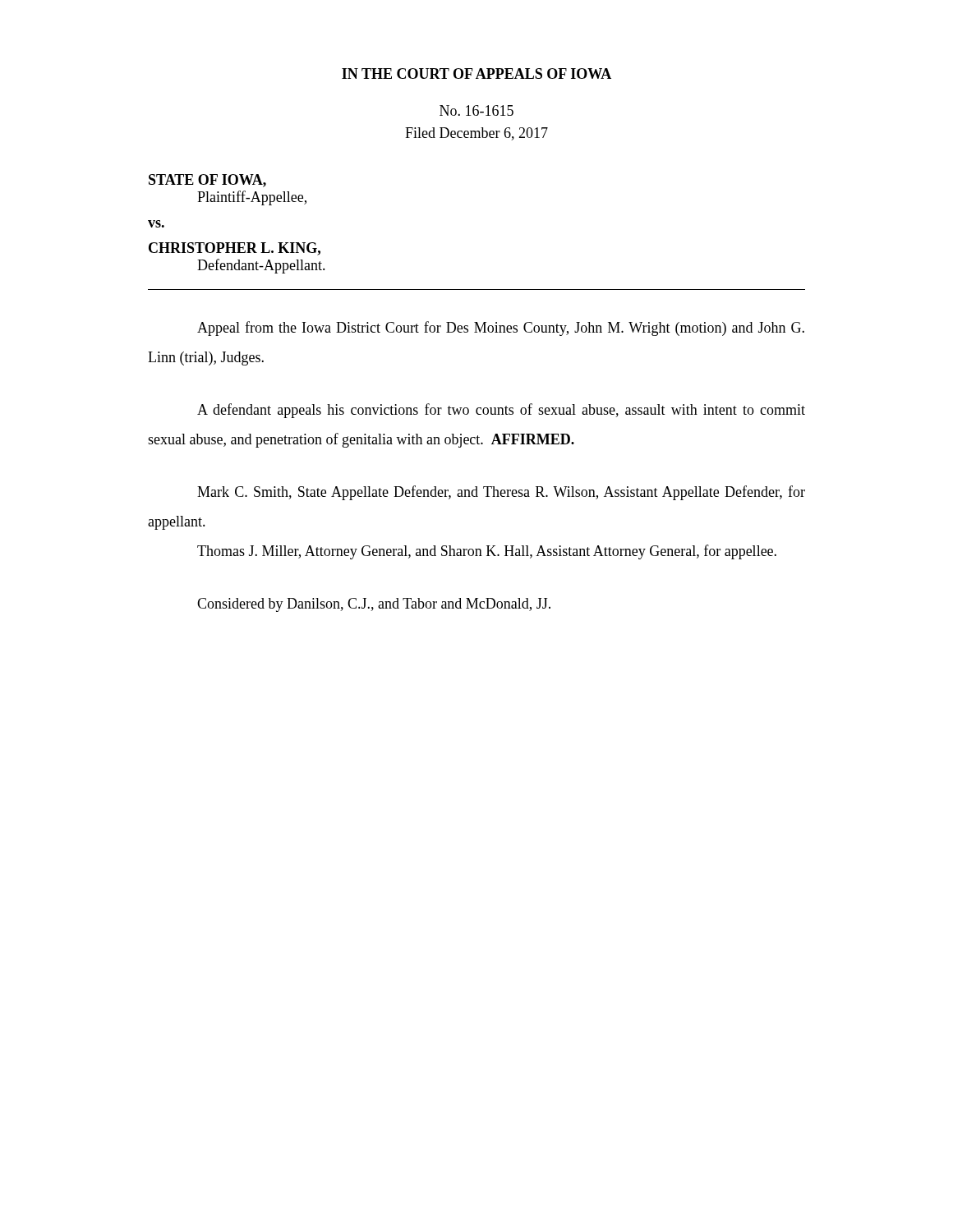Viewport: 953px width, 1232px height.
Task: Locate the text block starting "Filed December 6, 2017"
Action: coord(476,133)
